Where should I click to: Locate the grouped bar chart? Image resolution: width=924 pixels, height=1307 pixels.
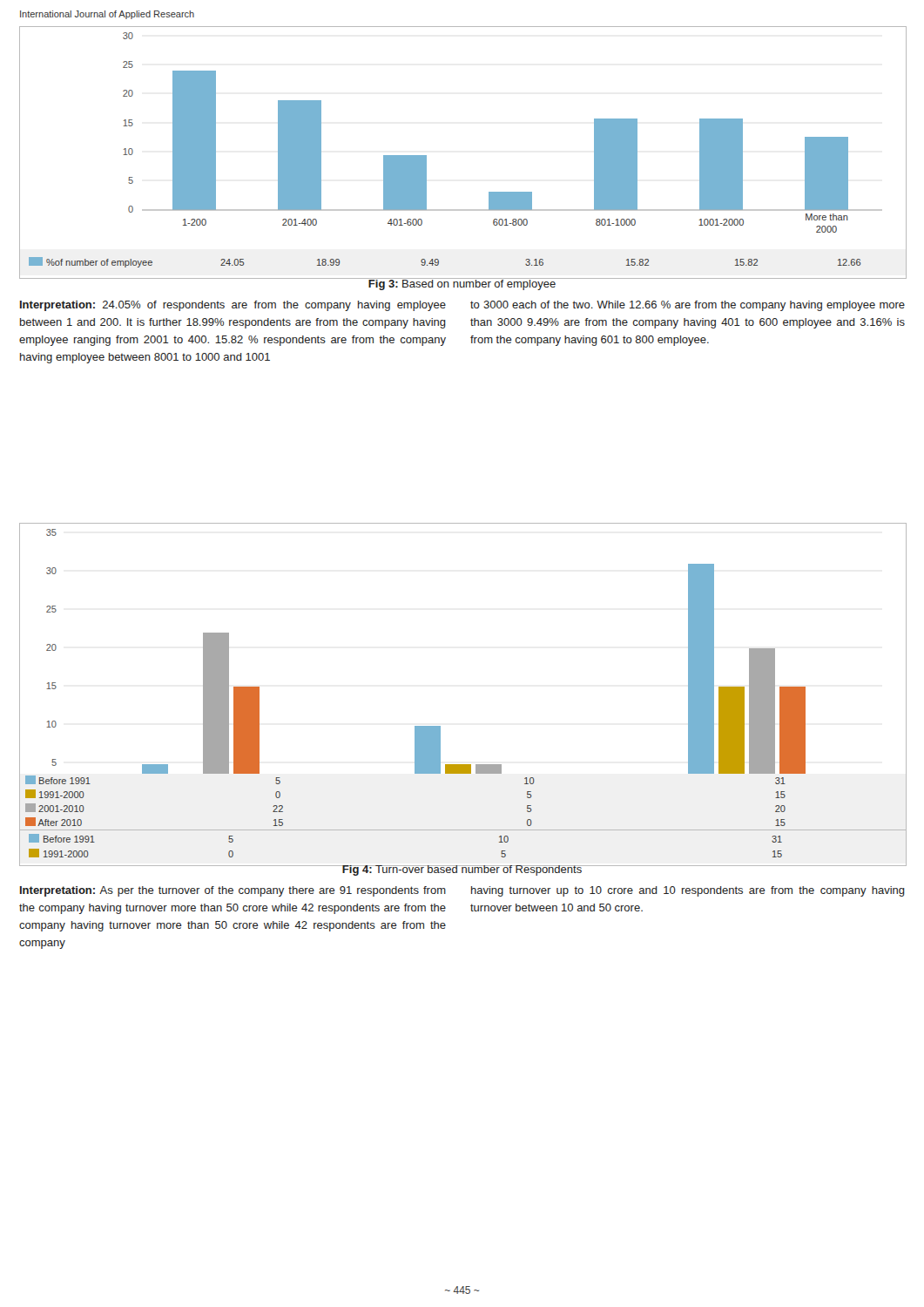click(463, 694)
